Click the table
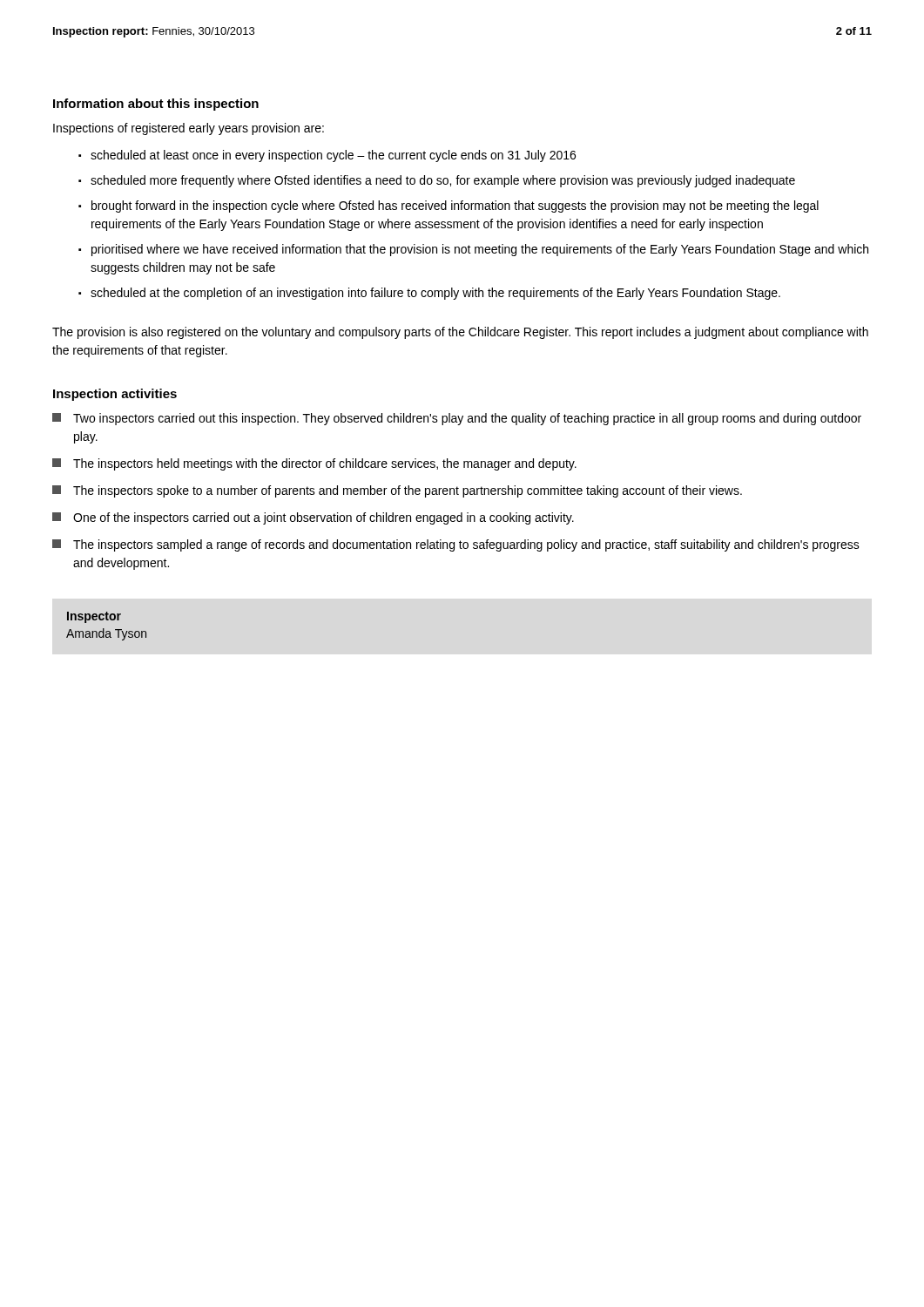This screenshot has width=924, height=1307. point(462,627)
